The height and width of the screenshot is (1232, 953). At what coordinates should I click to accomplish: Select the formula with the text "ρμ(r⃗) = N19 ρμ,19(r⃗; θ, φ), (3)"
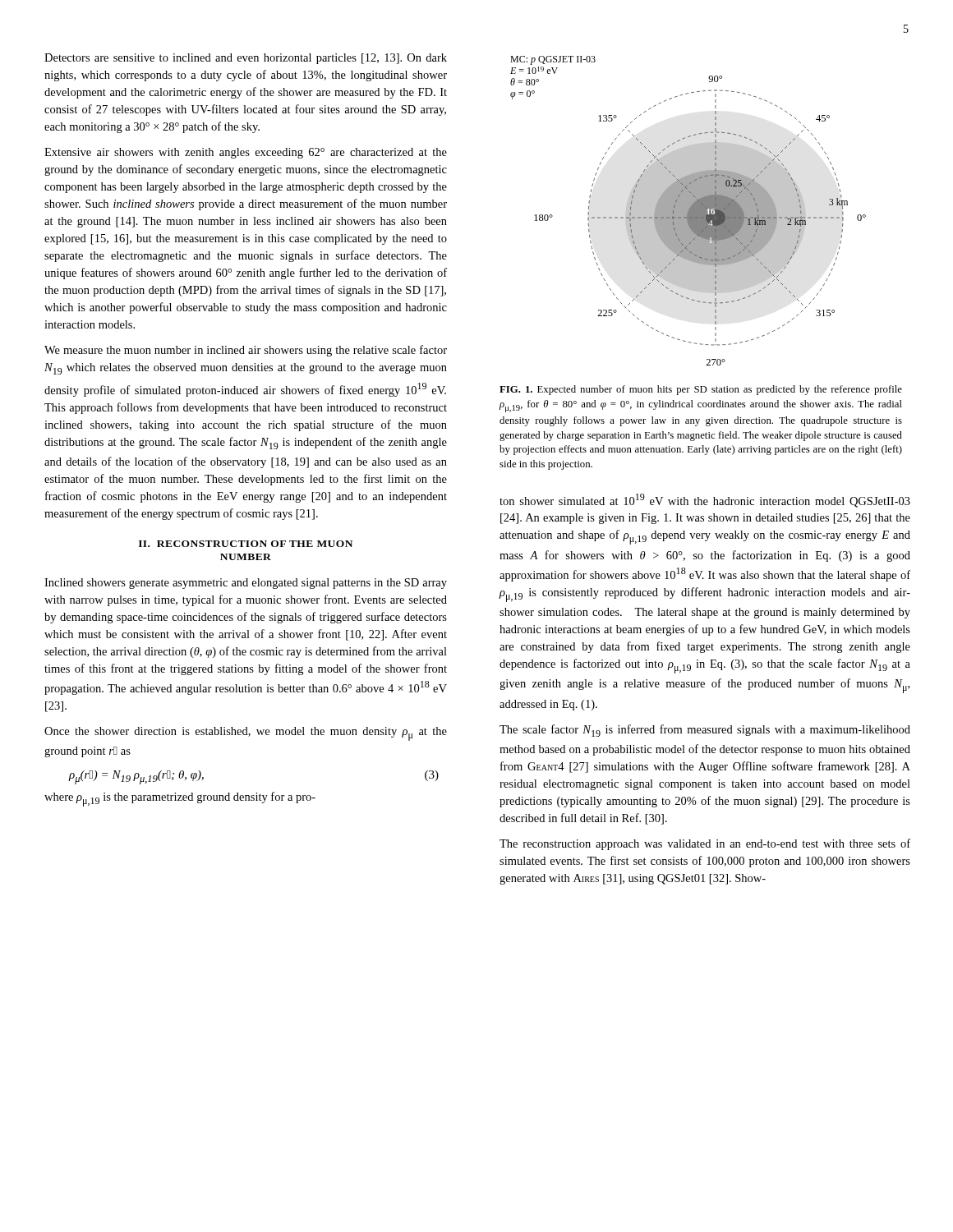pos(138,777)
